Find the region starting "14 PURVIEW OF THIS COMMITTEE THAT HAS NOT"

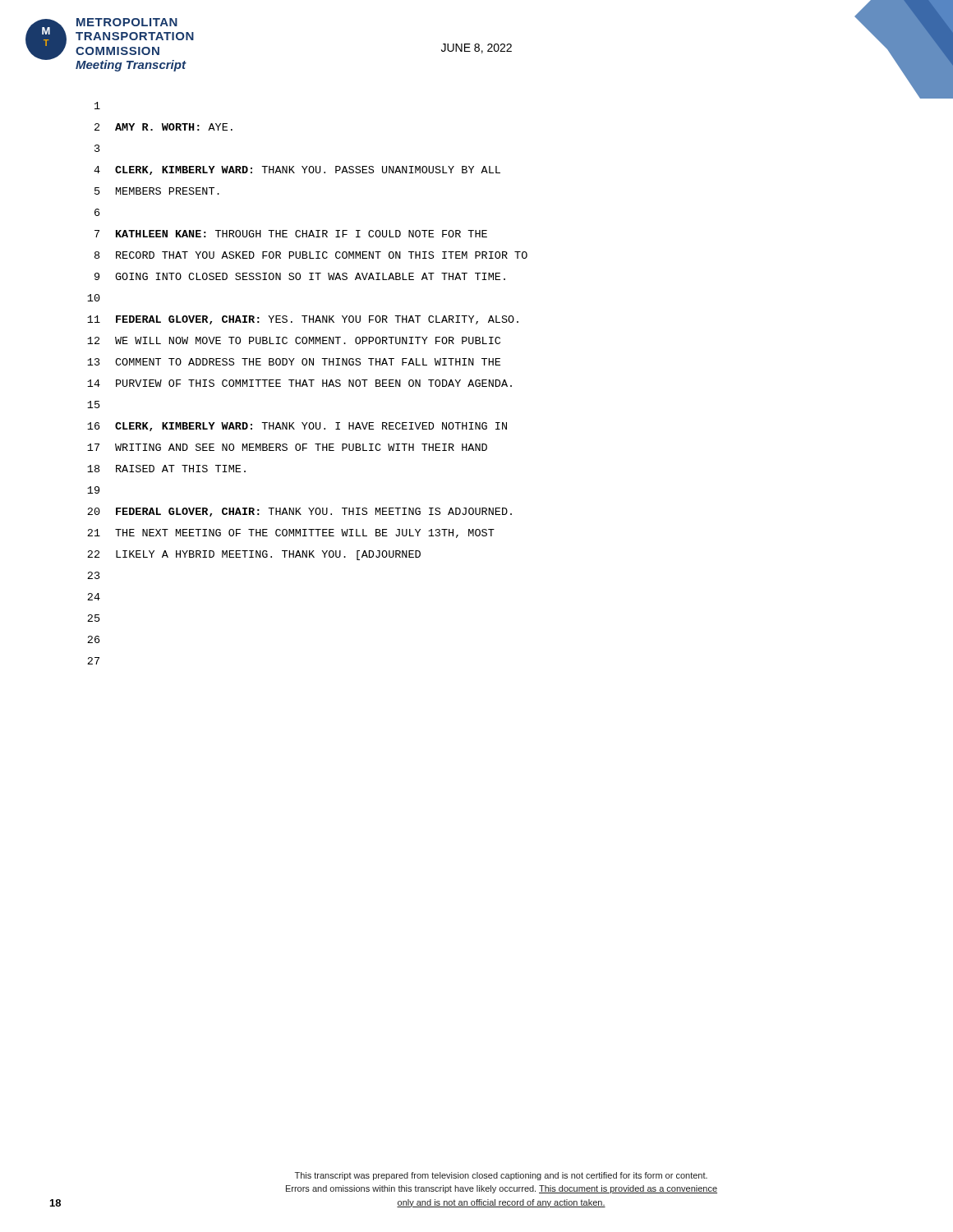click(x=485, y=385)
